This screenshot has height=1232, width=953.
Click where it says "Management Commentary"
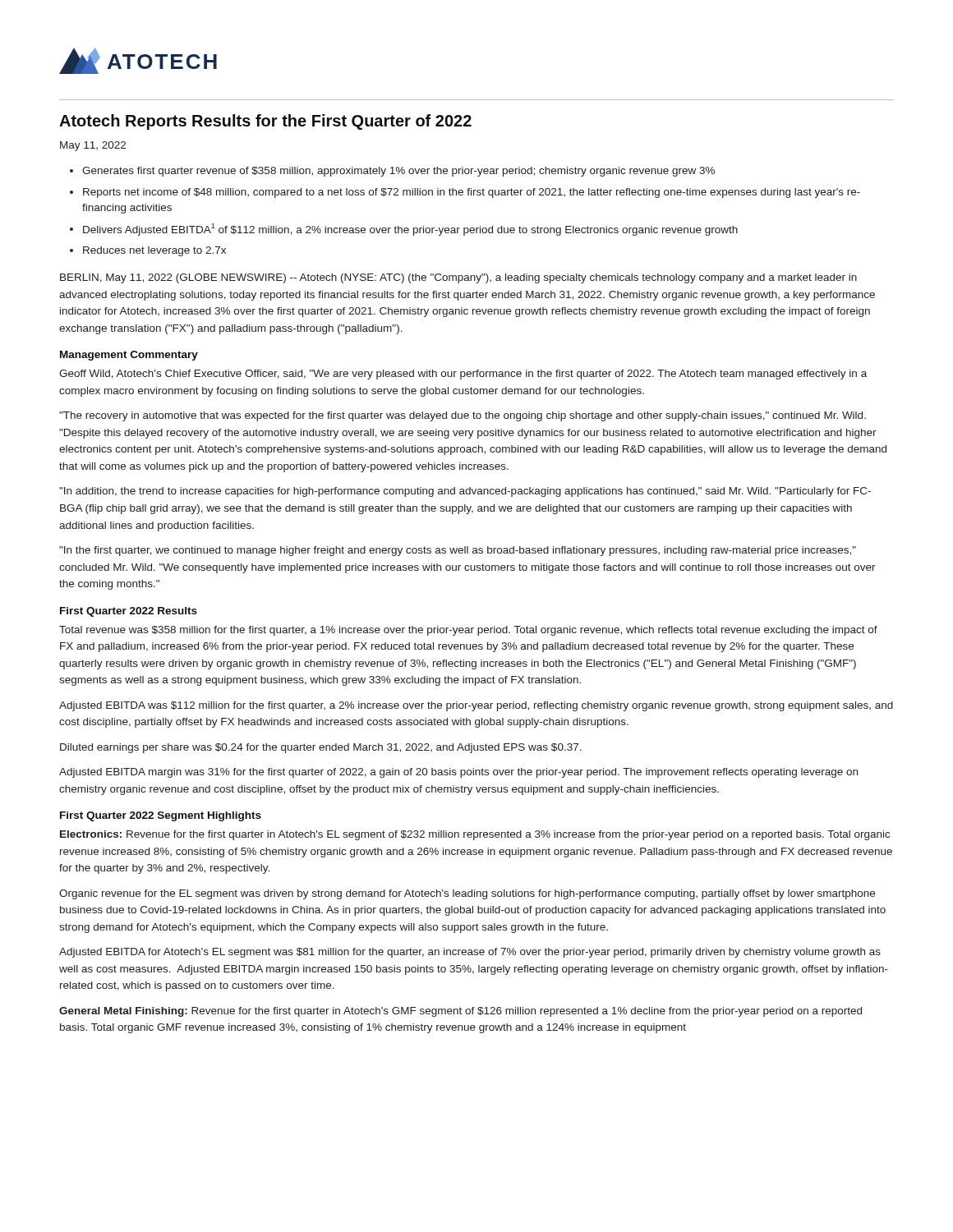click(x=129, y=355)
